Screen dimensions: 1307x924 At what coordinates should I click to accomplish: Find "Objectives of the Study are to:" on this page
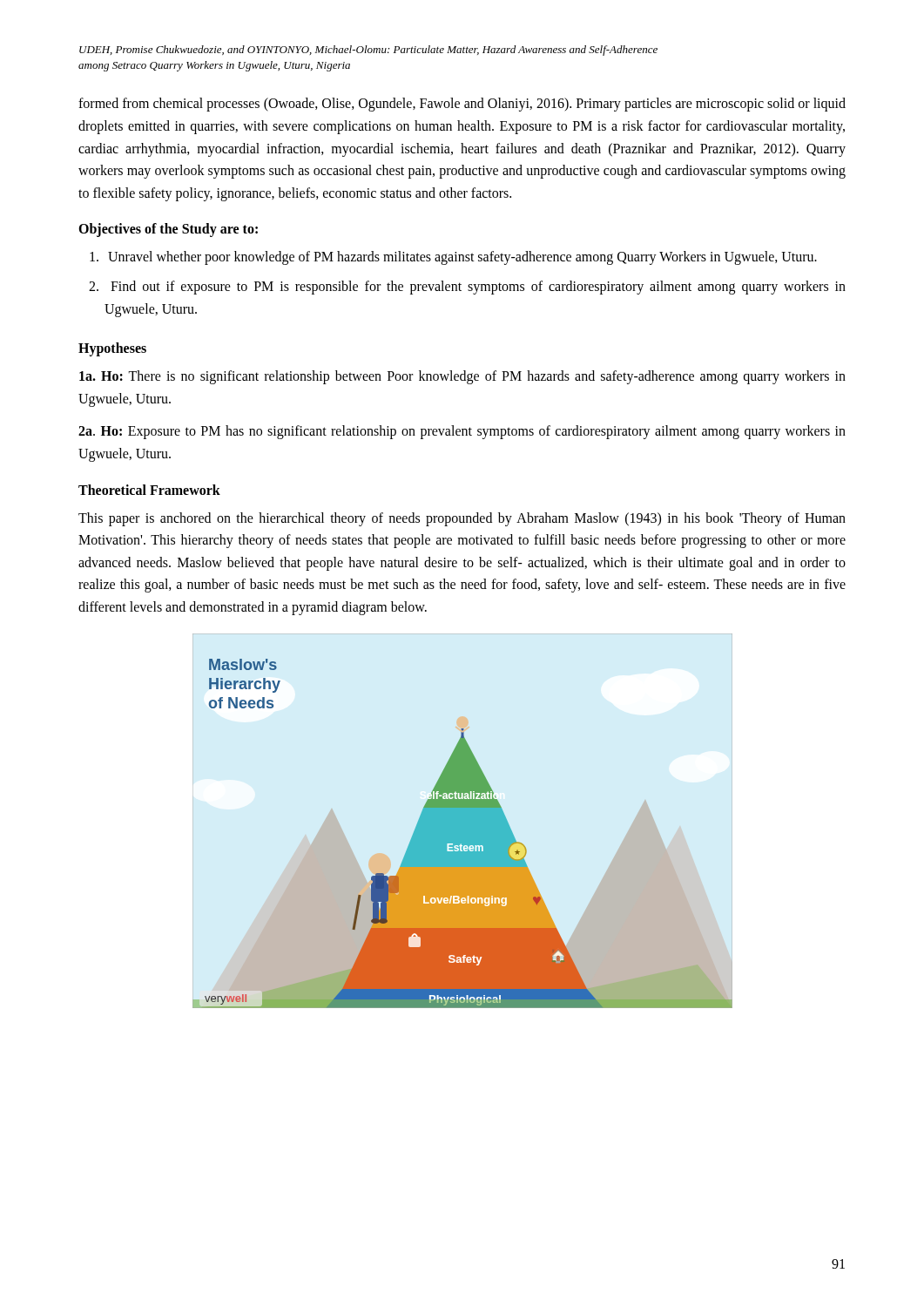tap(169, 229)
